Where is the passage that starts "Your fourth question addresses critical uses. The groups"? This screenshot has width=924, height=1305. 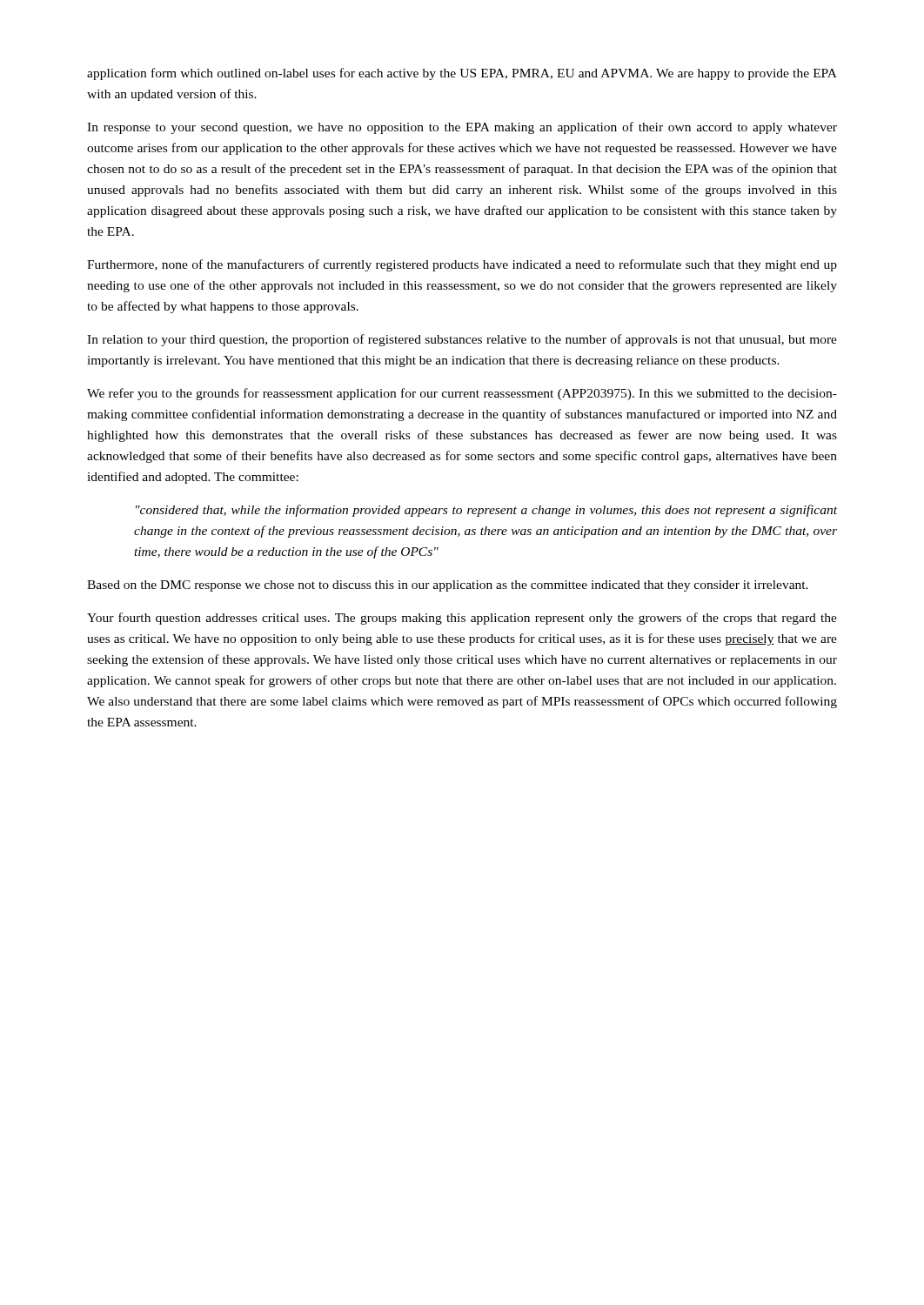point(462,670)
